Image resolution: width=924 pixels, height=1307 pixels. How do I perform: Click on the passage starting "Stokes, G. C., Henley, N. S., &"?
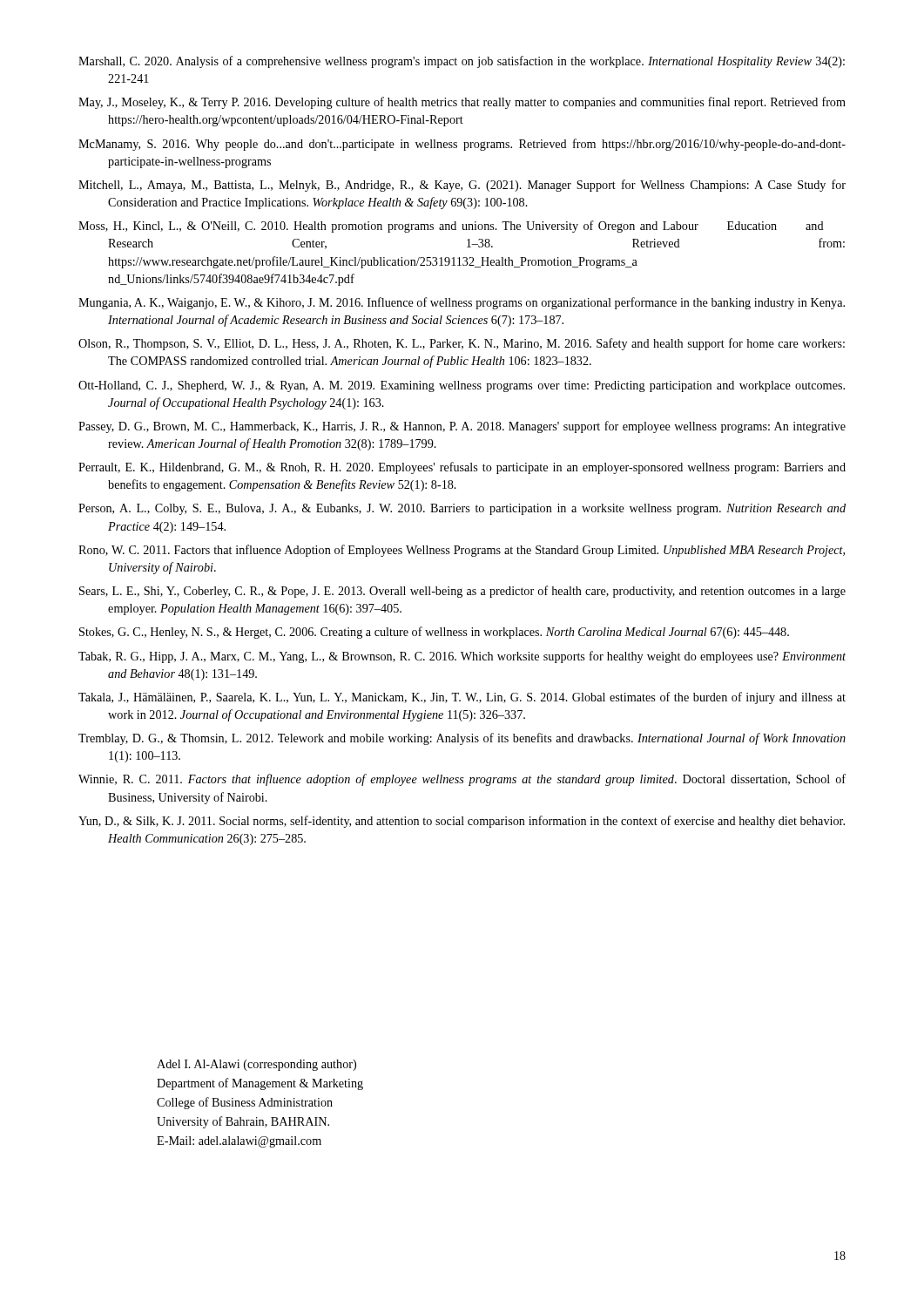click(x=434, y=632)
